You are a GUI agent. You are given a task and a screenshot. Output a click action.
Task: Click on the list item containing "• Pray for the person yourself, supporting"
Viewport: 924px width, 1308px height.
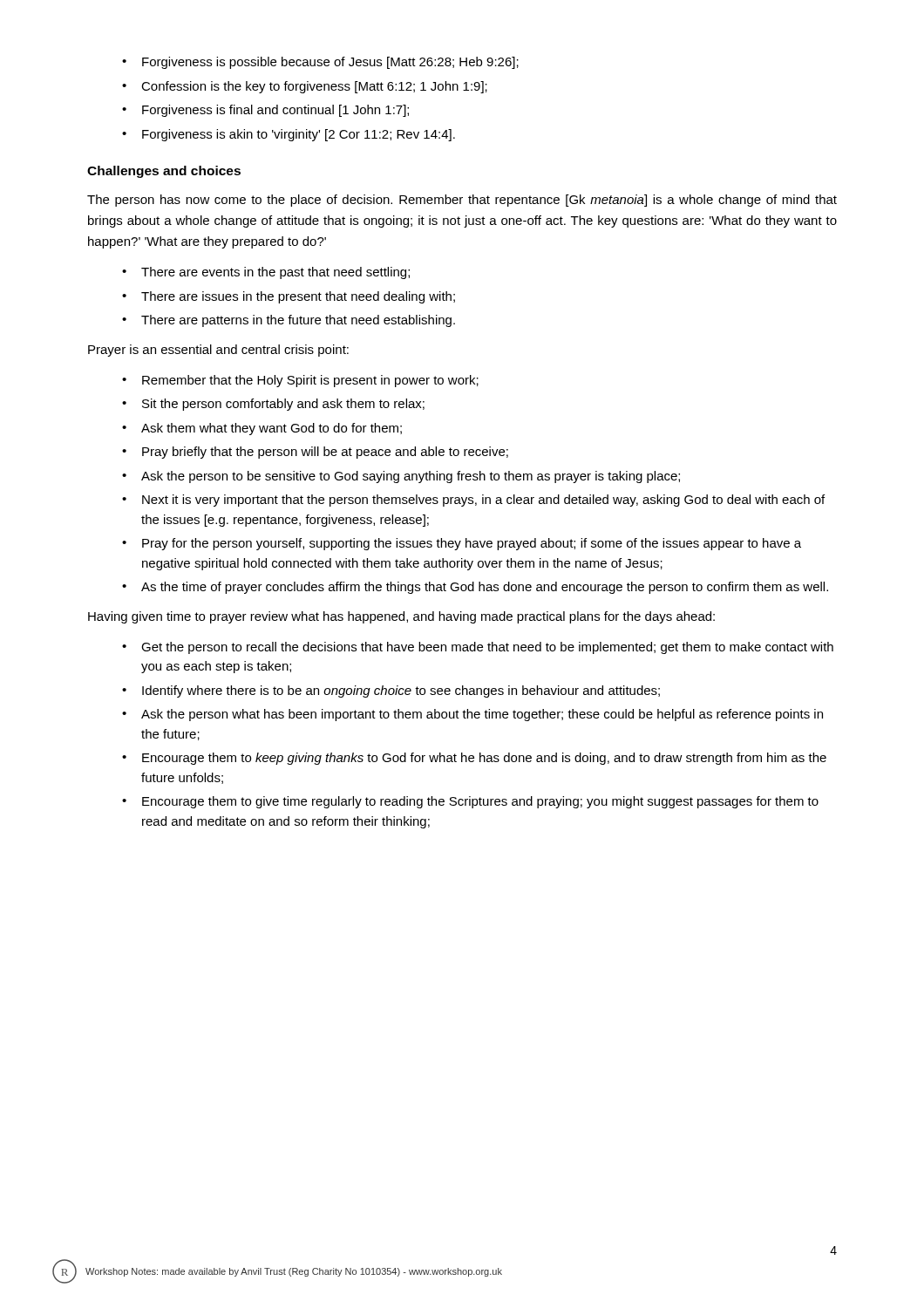(x=479, y=553)
